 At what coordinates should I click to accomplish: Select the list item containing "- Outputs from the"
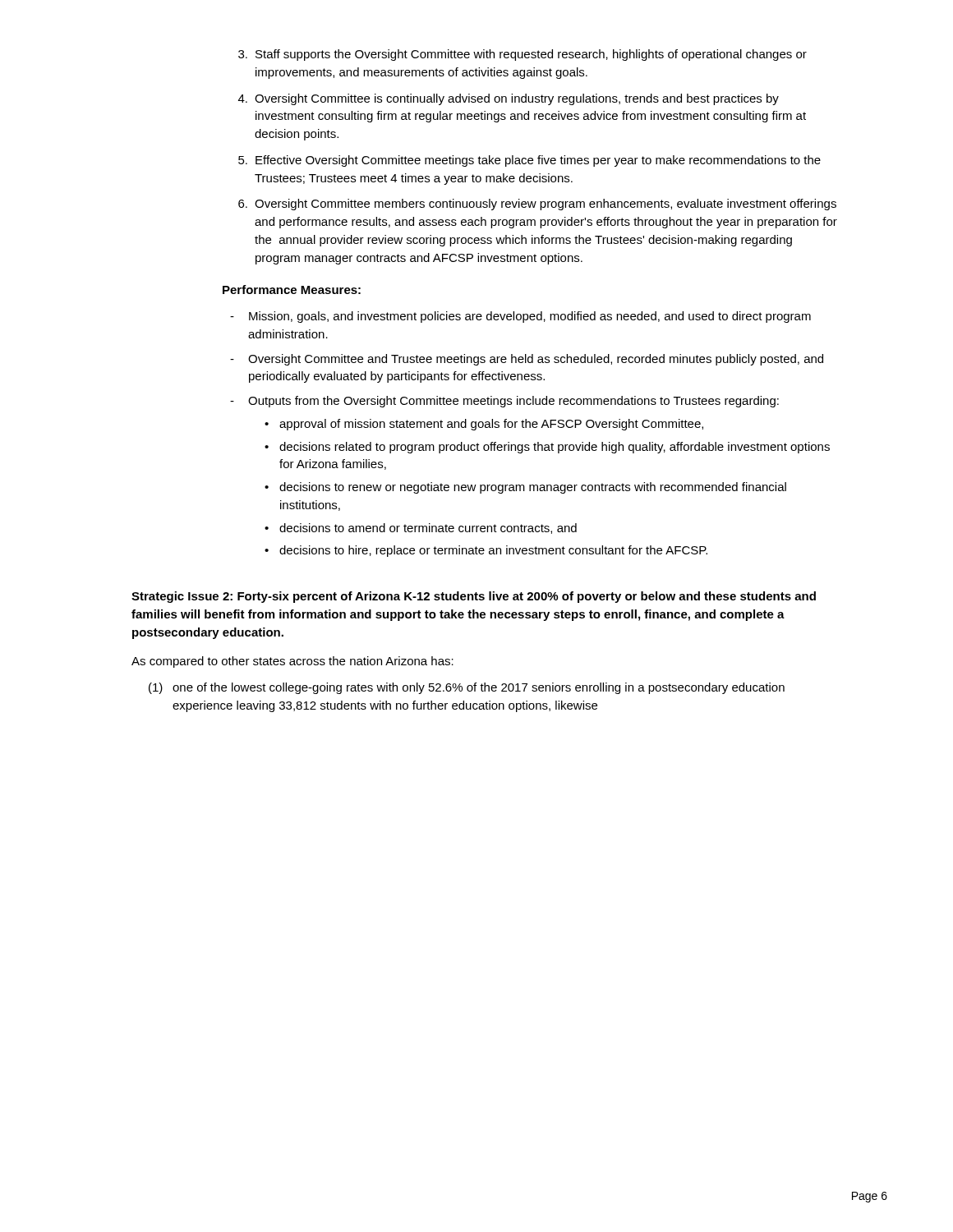click(x=534, y=478)
